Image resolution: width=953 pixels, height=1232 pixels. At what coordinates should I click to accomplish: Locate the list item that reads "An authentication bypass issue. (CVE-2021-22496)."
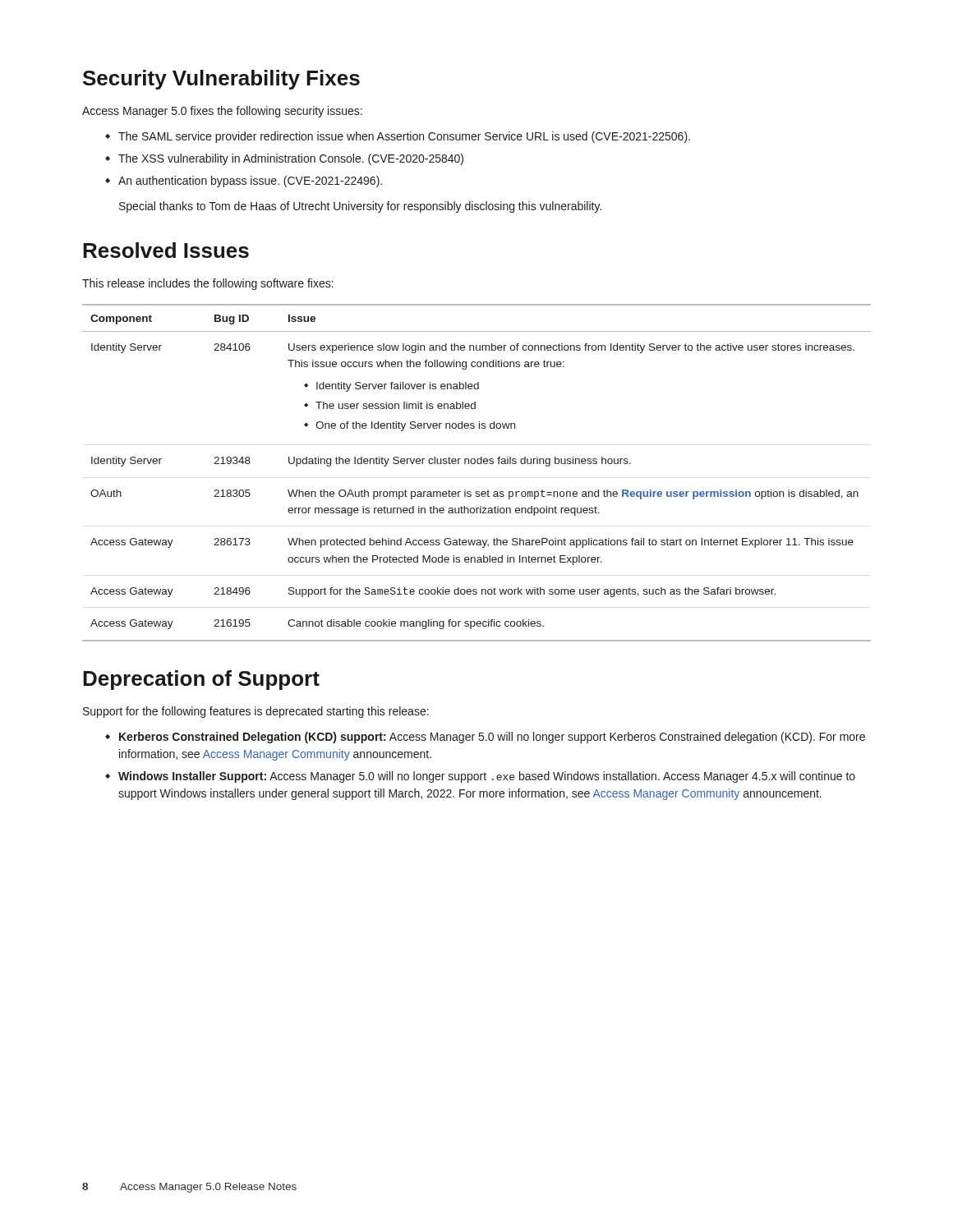tap(251, 181)
